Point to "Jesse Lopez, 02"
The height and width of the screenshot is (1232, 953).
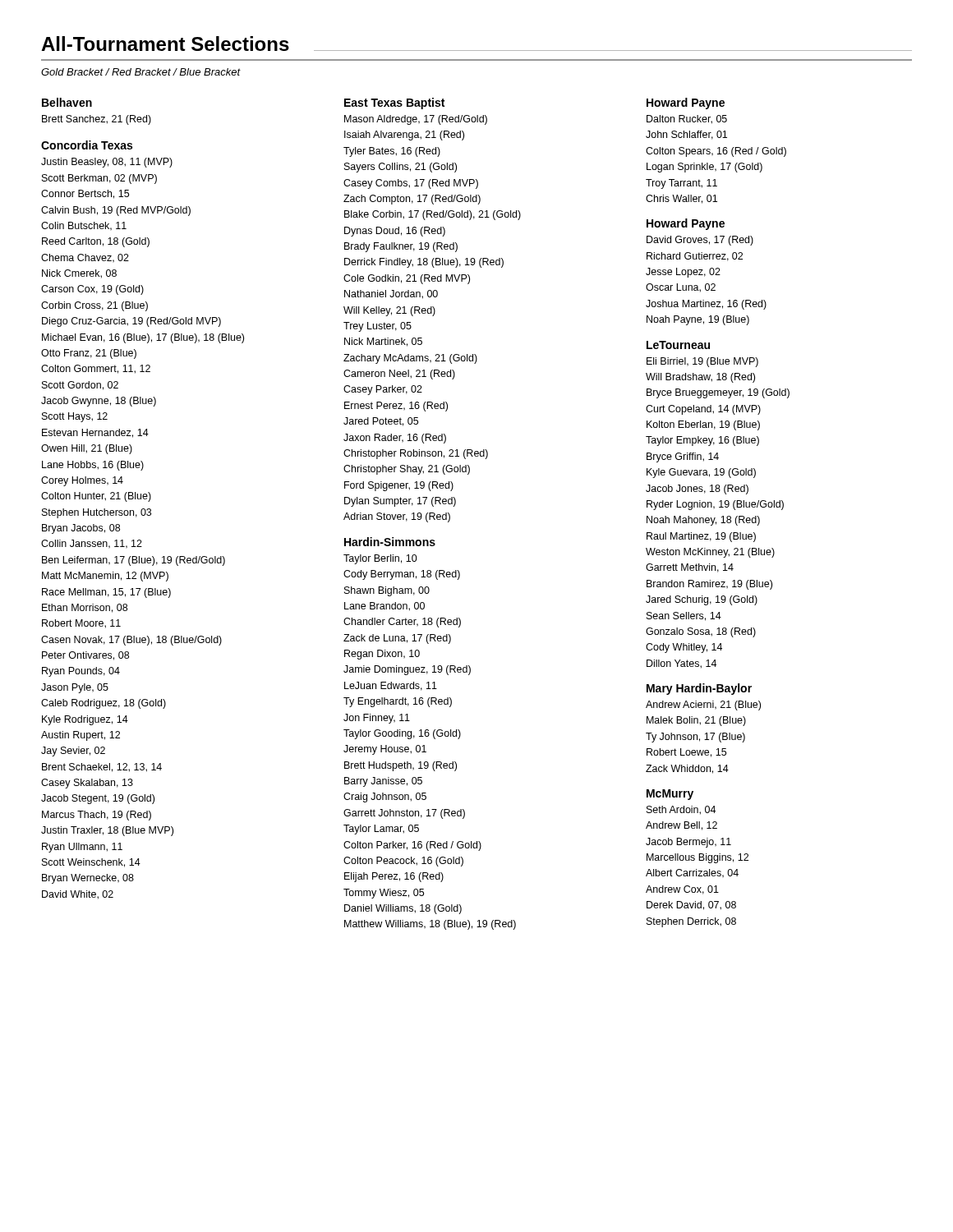(683, 272)
